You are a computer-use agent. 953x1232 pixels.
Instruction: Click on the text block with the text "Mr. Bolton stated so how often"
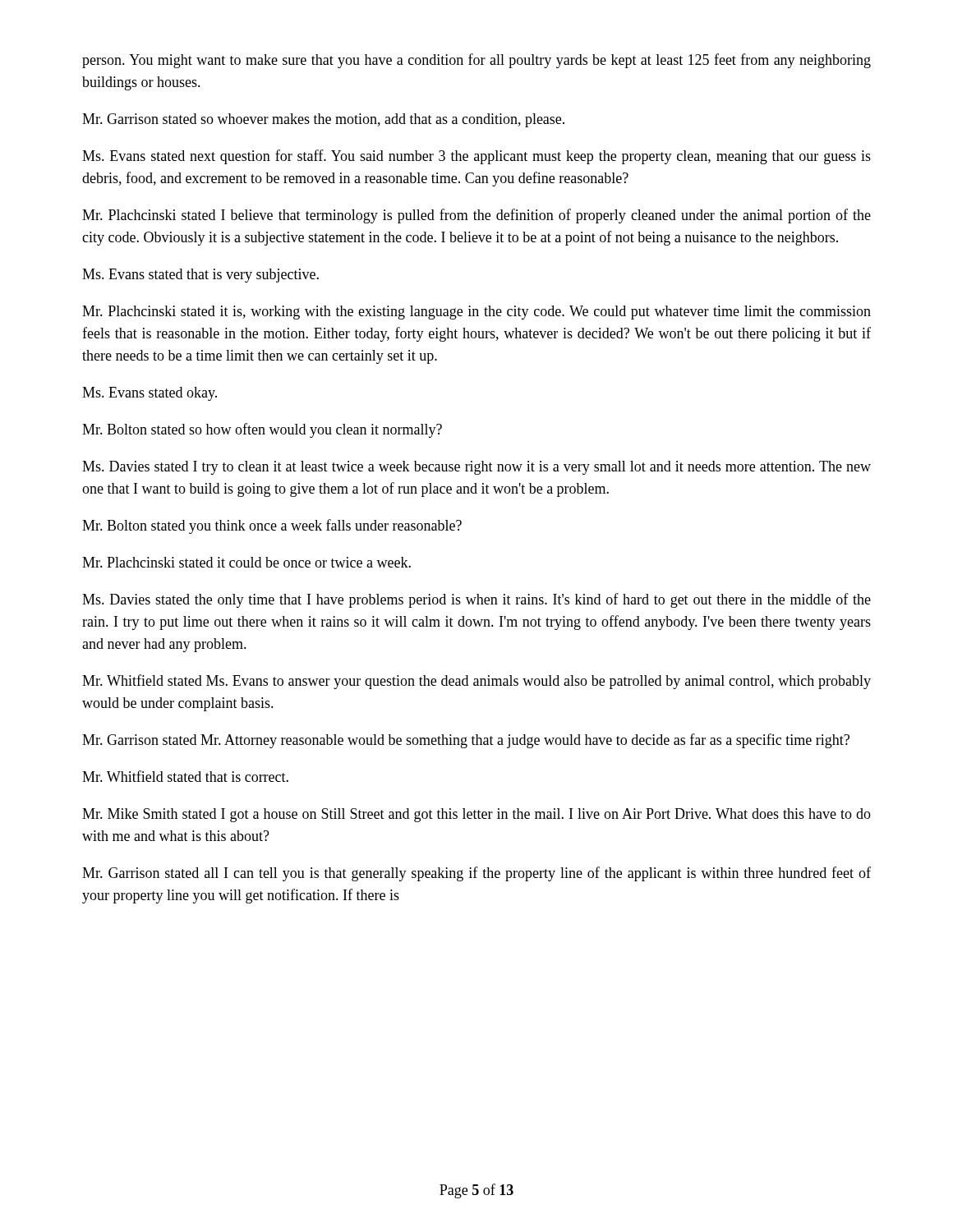(262, 430)
